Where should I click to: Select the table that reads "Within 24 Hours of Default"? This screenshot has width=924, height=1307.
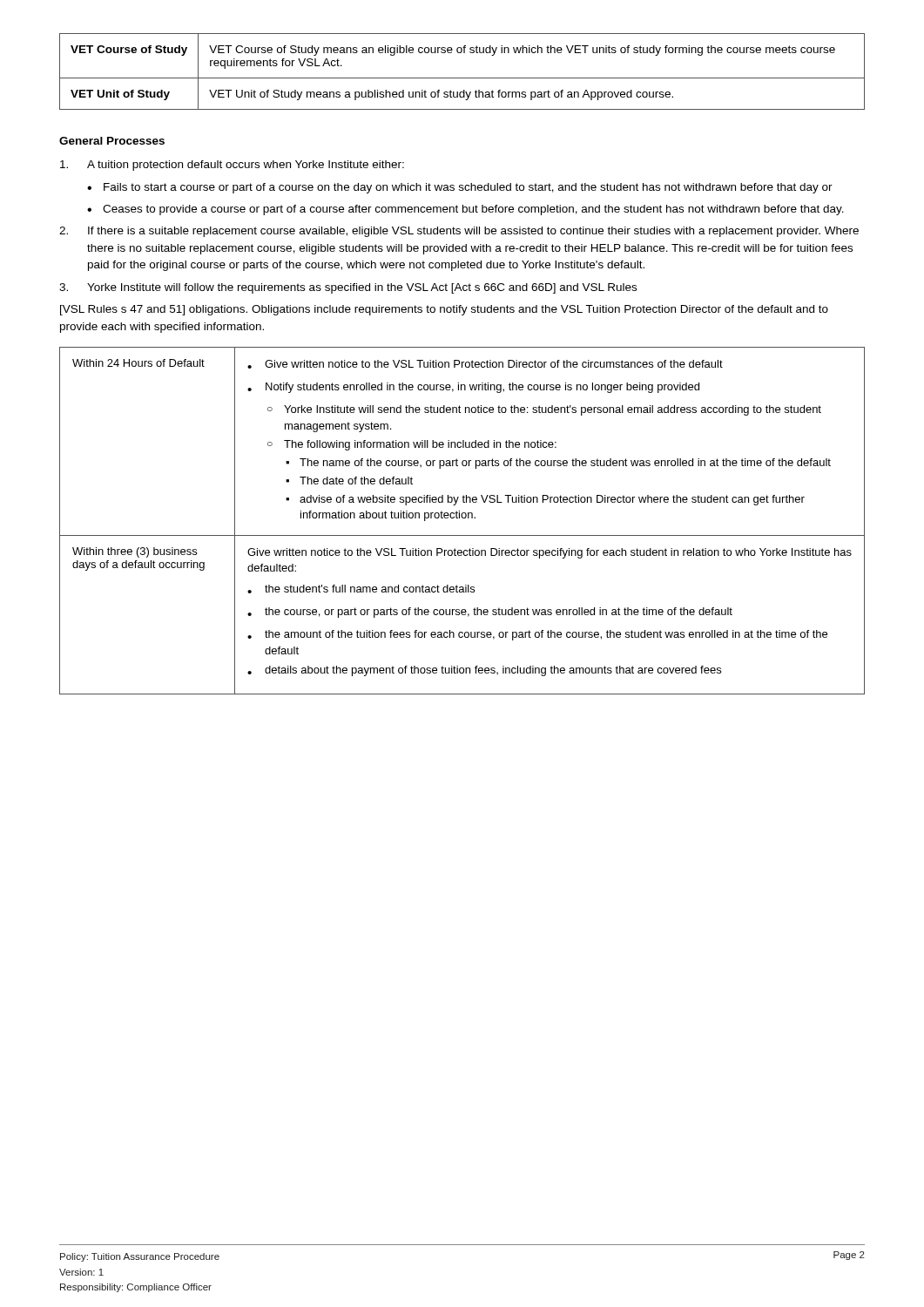462,521
